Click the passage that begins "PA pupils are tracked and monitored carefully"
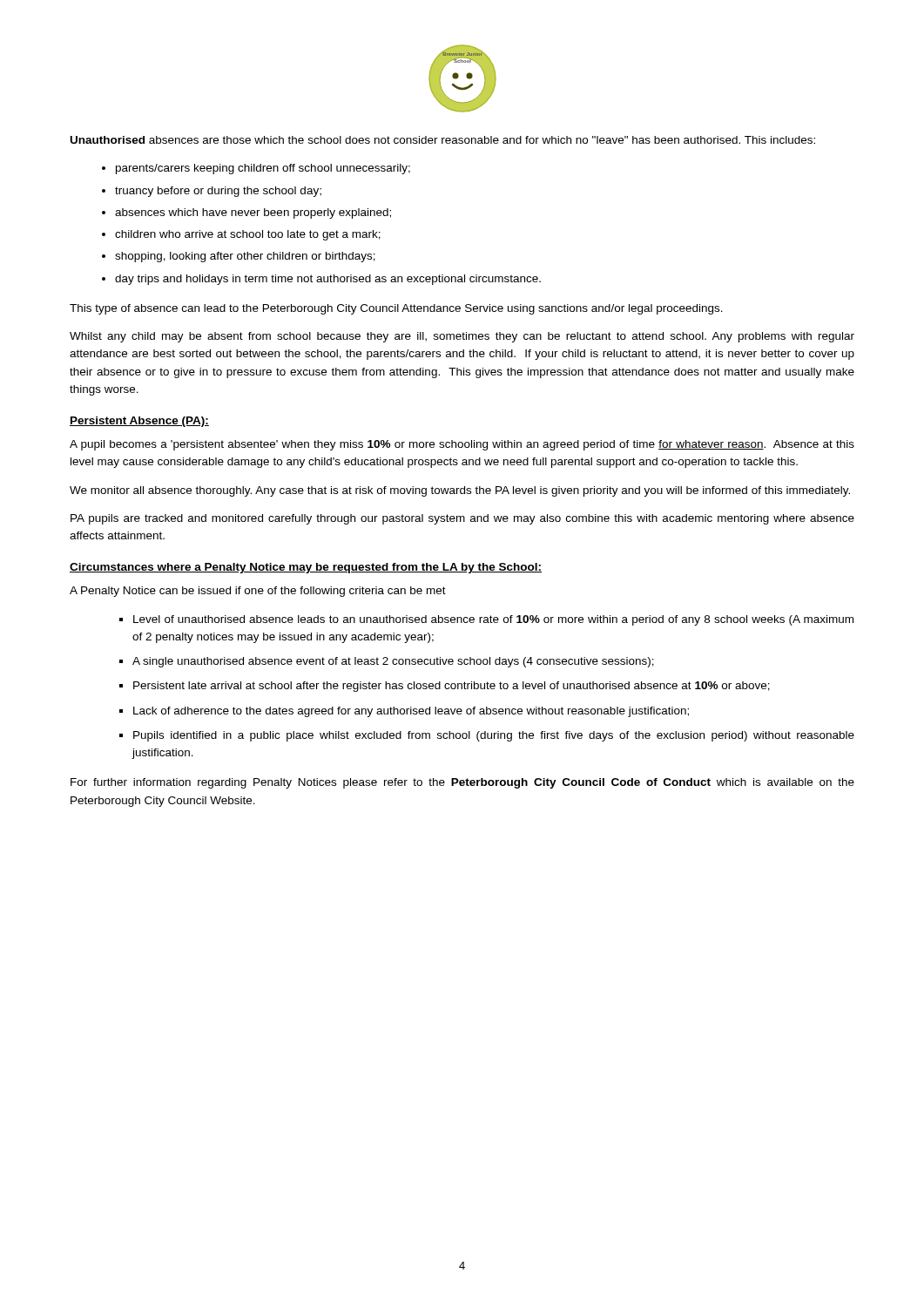The width and height of the screenshot is (924, 1307). tap(462, 527)
